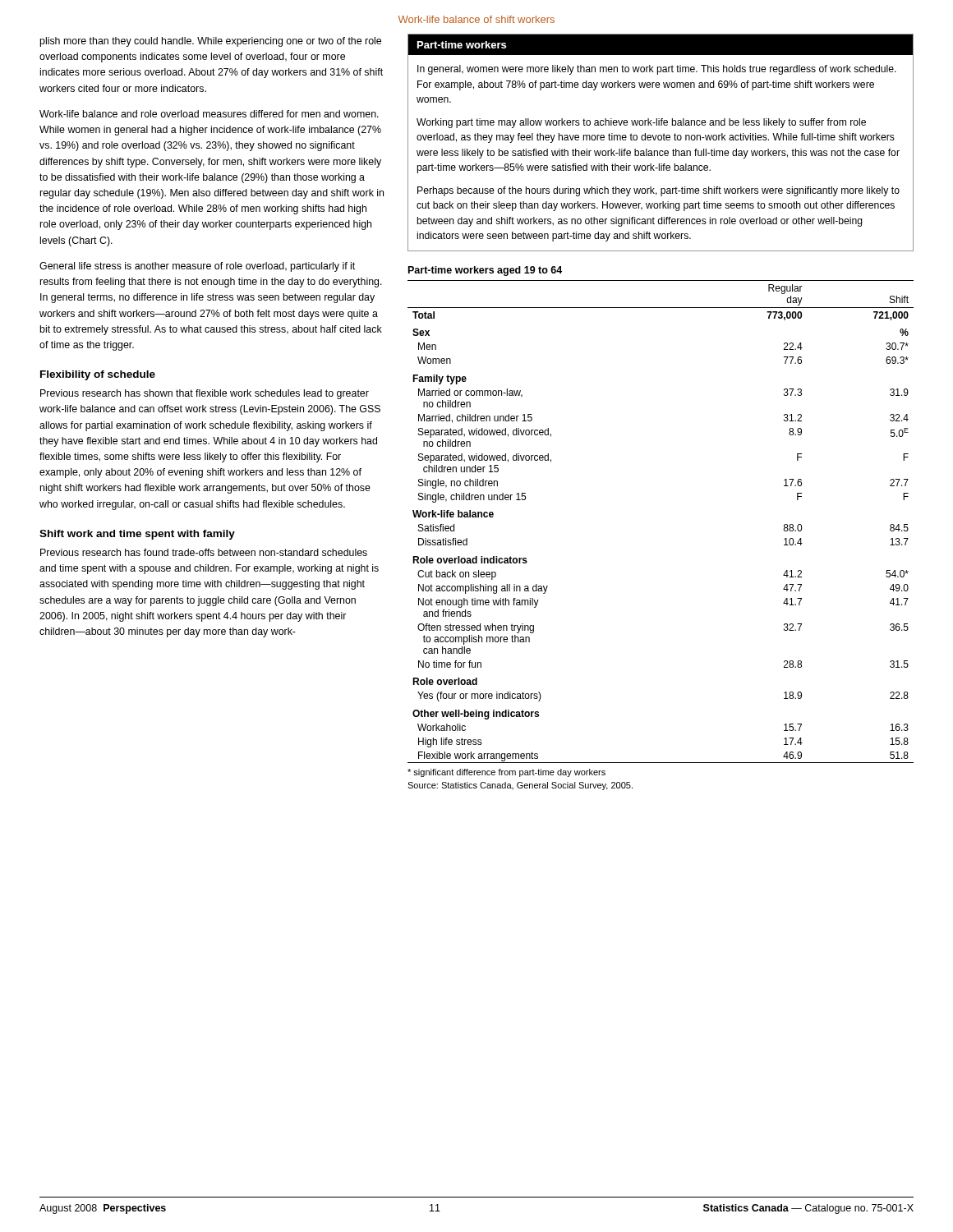This screenshot has width=953, height=1232.
Task: Find the section header that says "Flexibility of schedule"
Action: click(x=97, y=374)
